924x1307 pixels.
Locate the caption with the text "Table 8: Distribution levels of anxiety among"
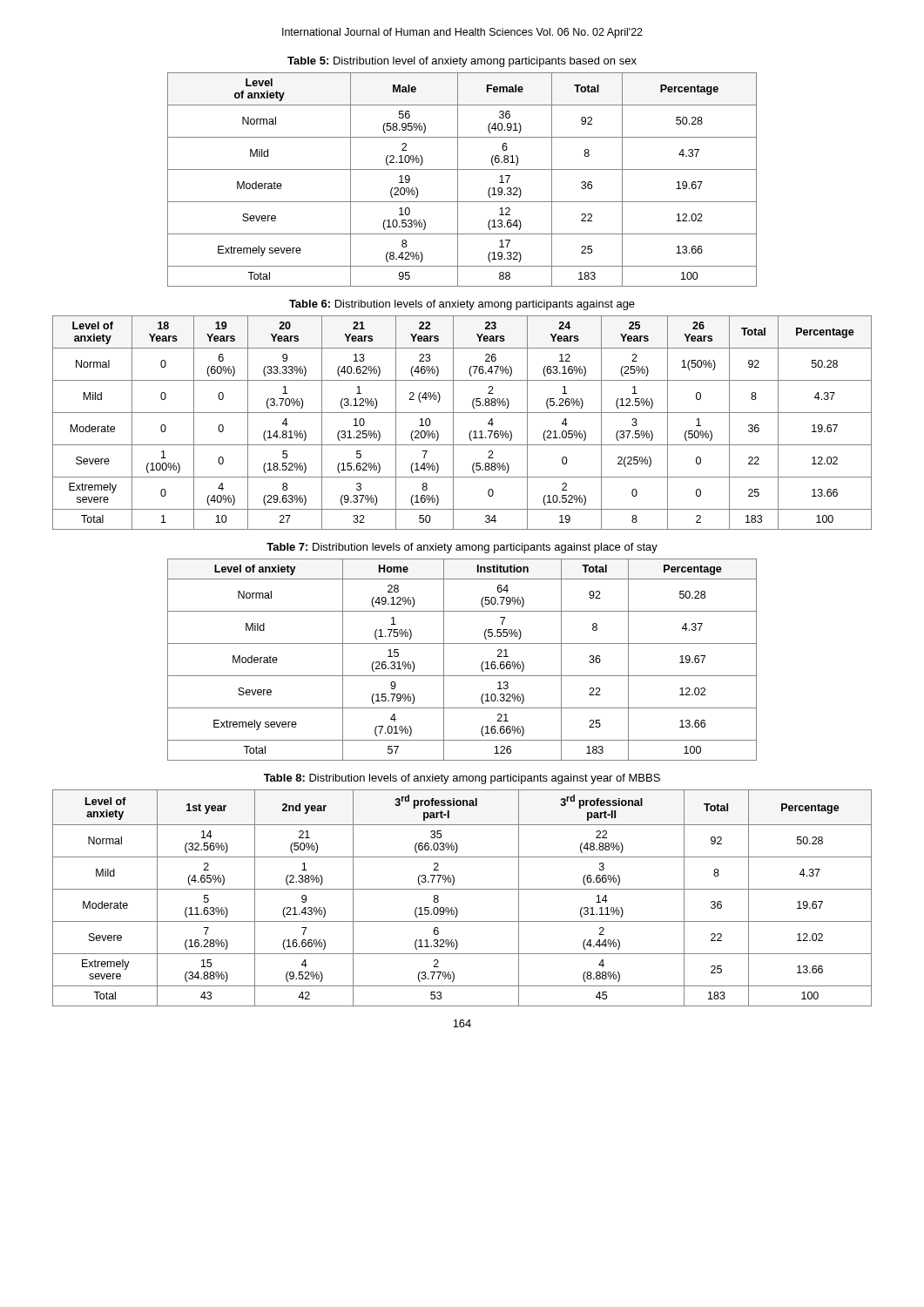click(462, 778)
